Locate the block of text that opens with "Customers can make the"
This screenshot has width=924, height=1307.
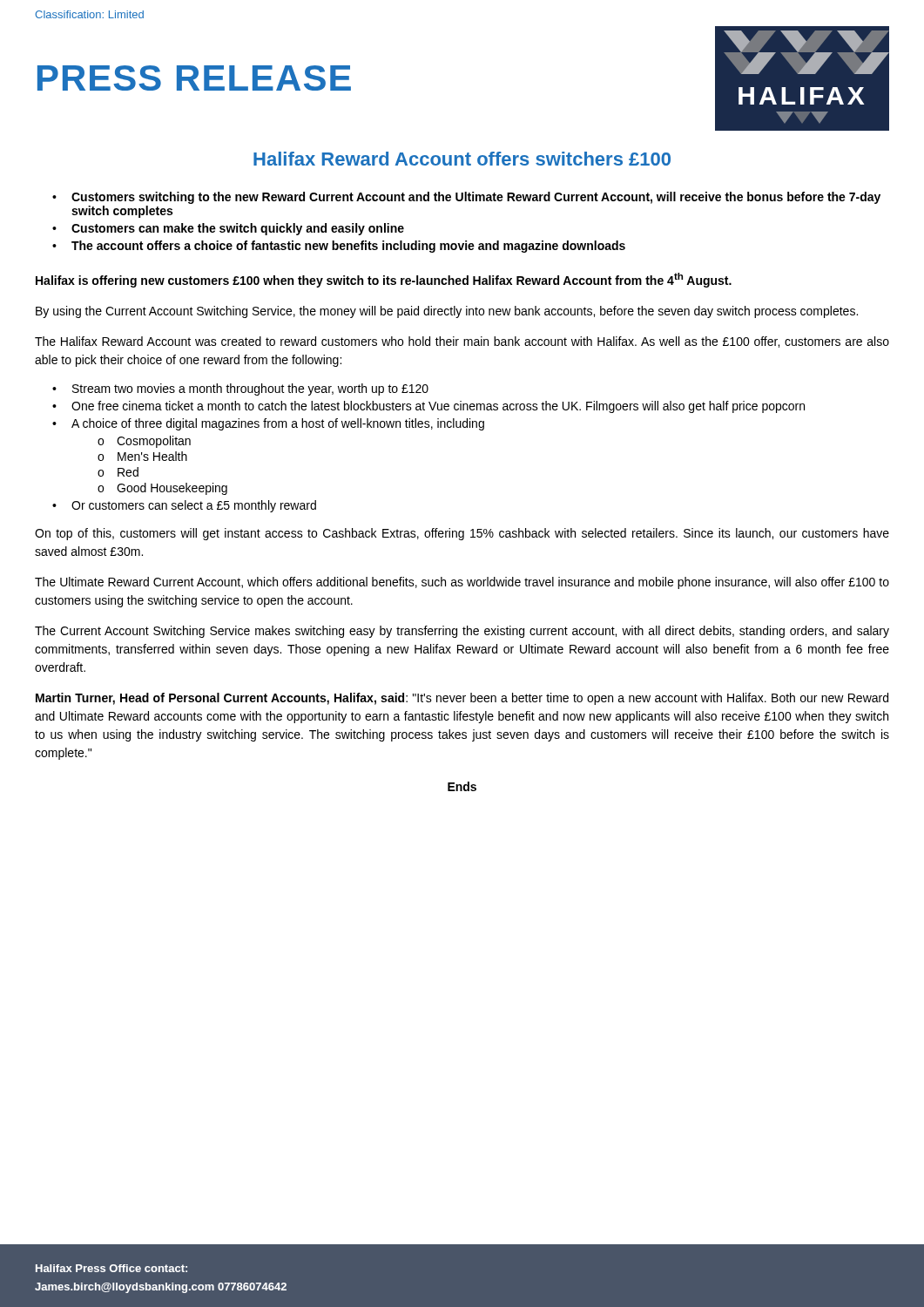[x=238, y=228]
